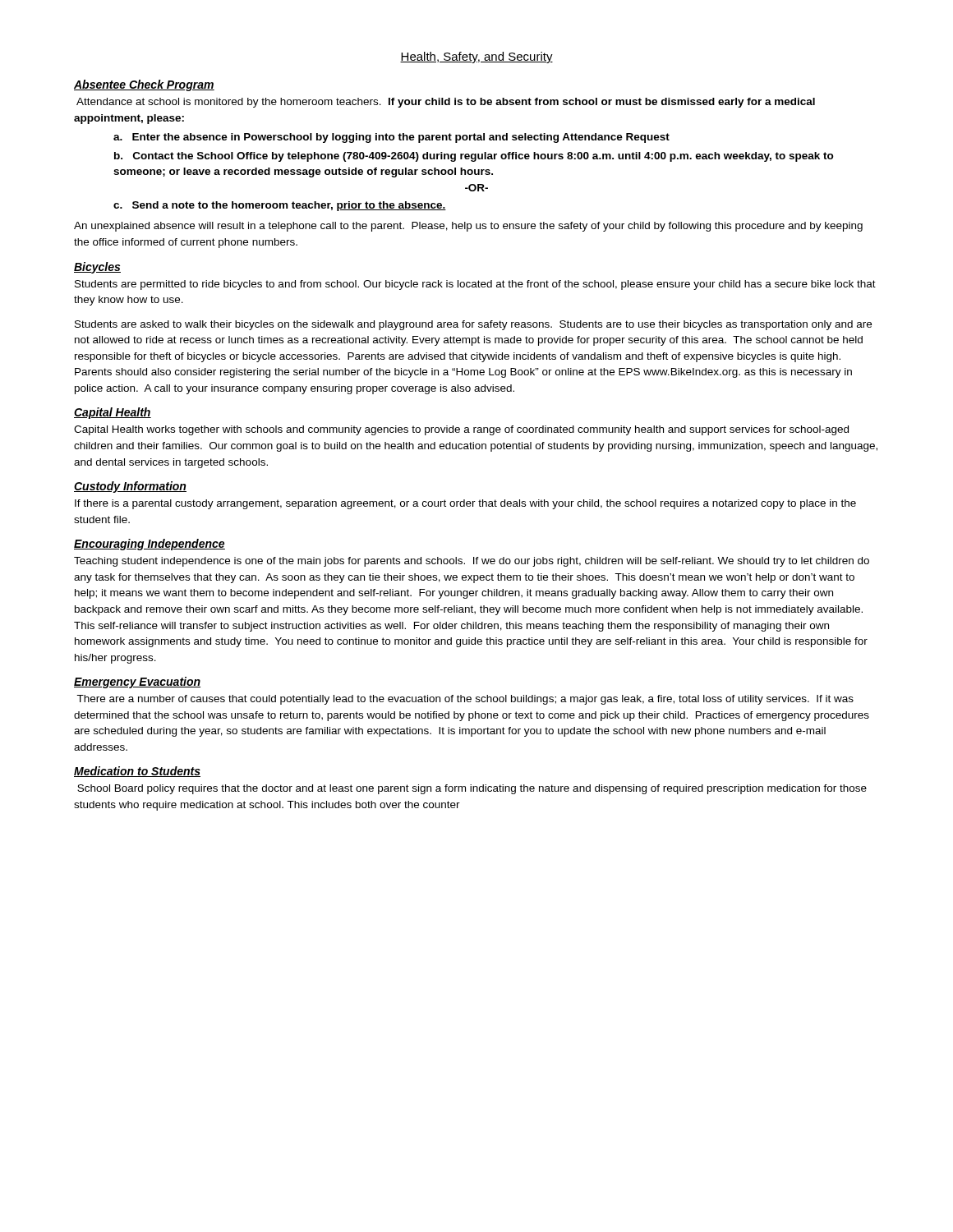Image resolution: width=953 pixels, height=1232 pixels.
Task: Point to the element starting "b. Contact the School"
Action: [x=474, y=163]
